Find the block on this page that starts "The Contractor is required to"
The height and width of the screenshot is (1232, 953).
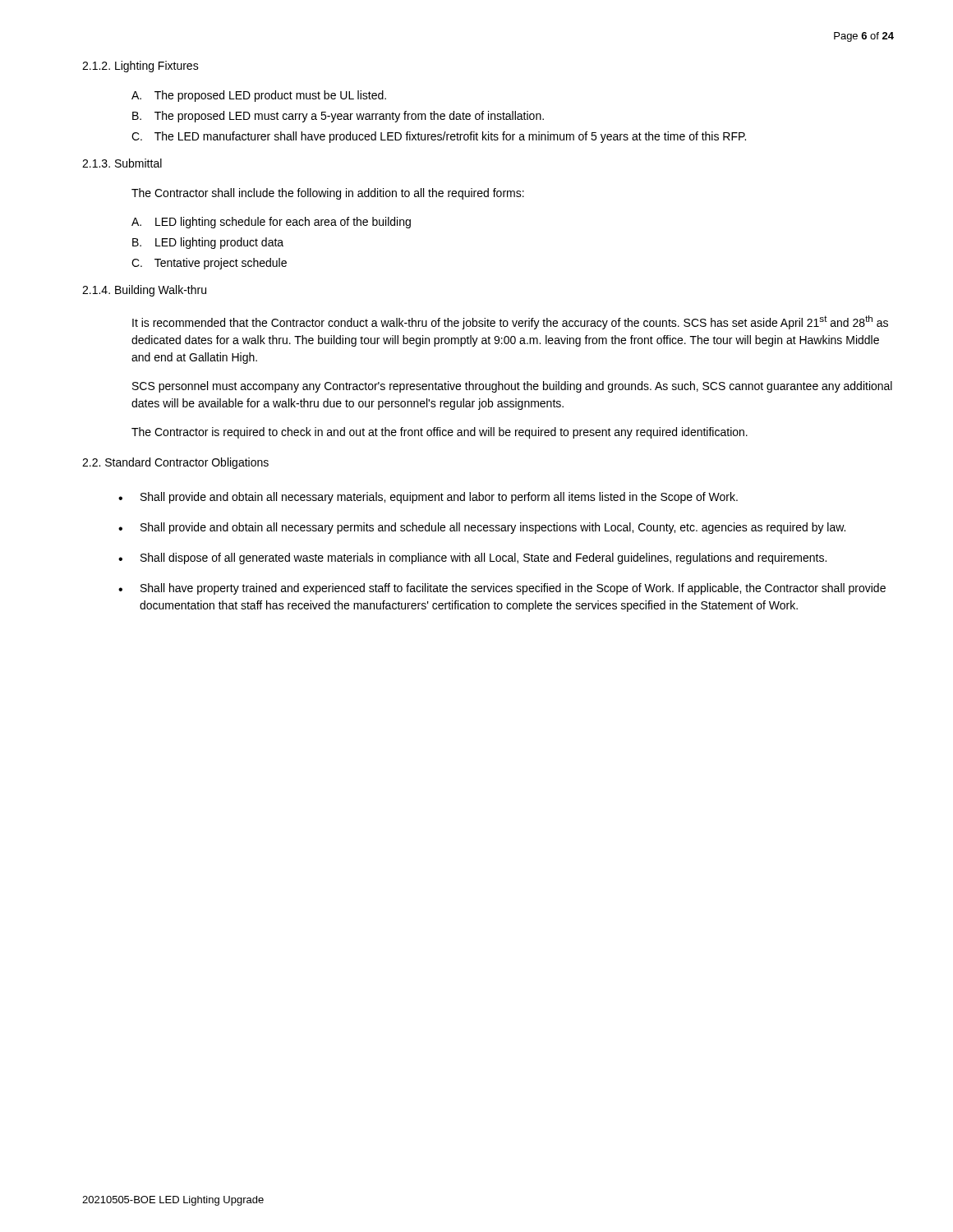click(440, 432)
